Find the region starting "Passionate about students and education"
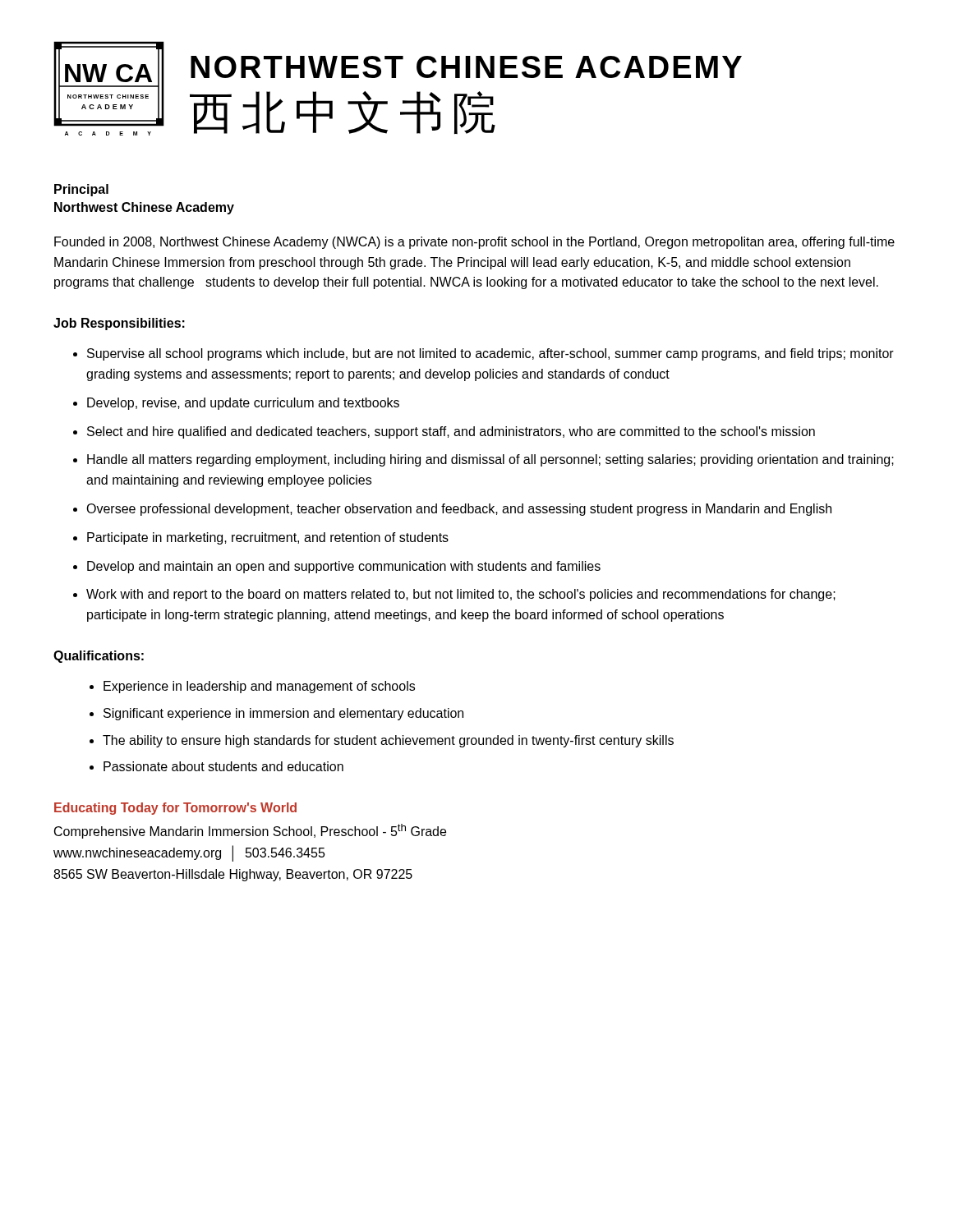953x1232 pixels. click(x=223, y=767)
